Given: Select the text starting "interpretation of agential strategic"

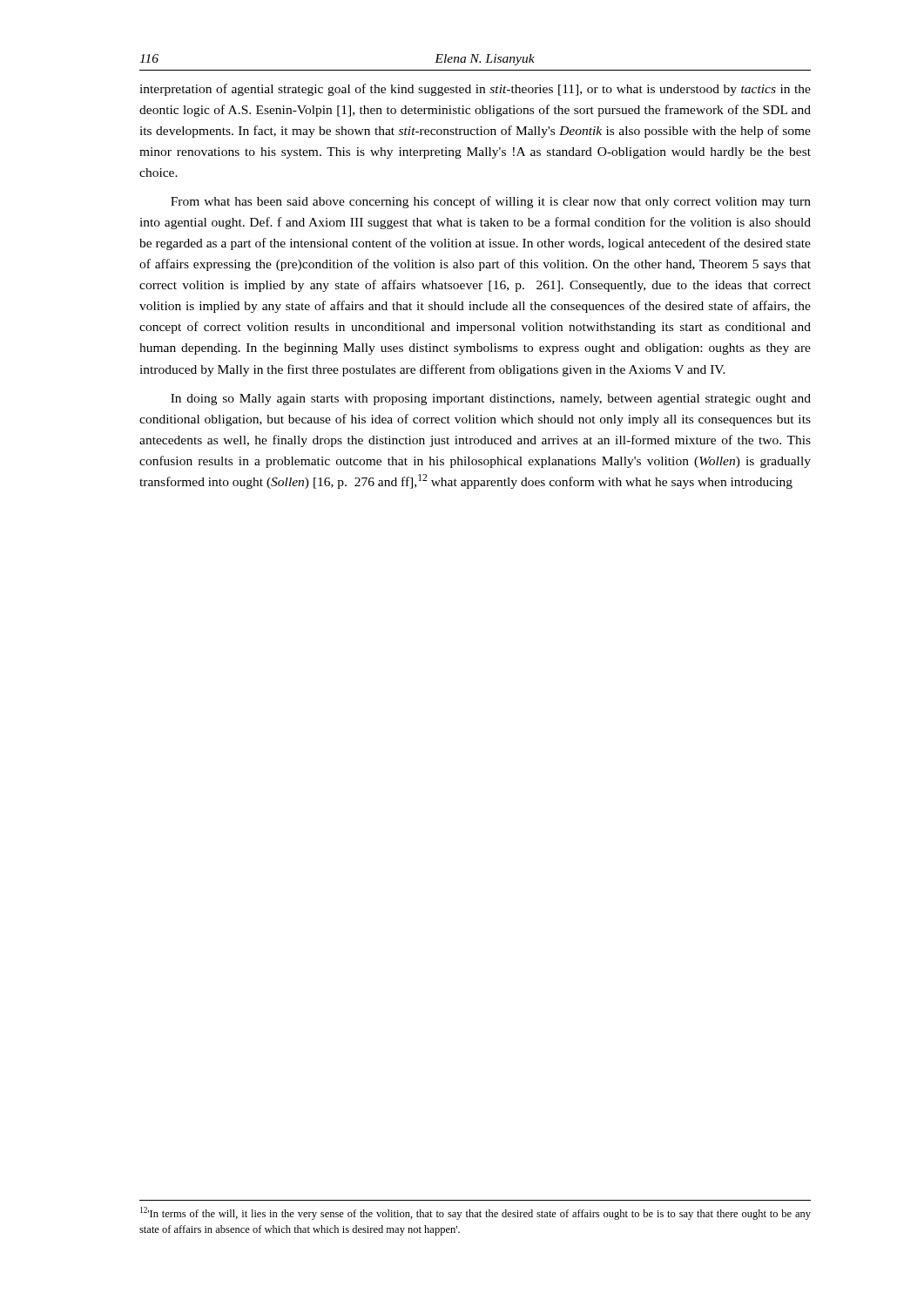Looking at the screenshot, I should coord(475,131).
